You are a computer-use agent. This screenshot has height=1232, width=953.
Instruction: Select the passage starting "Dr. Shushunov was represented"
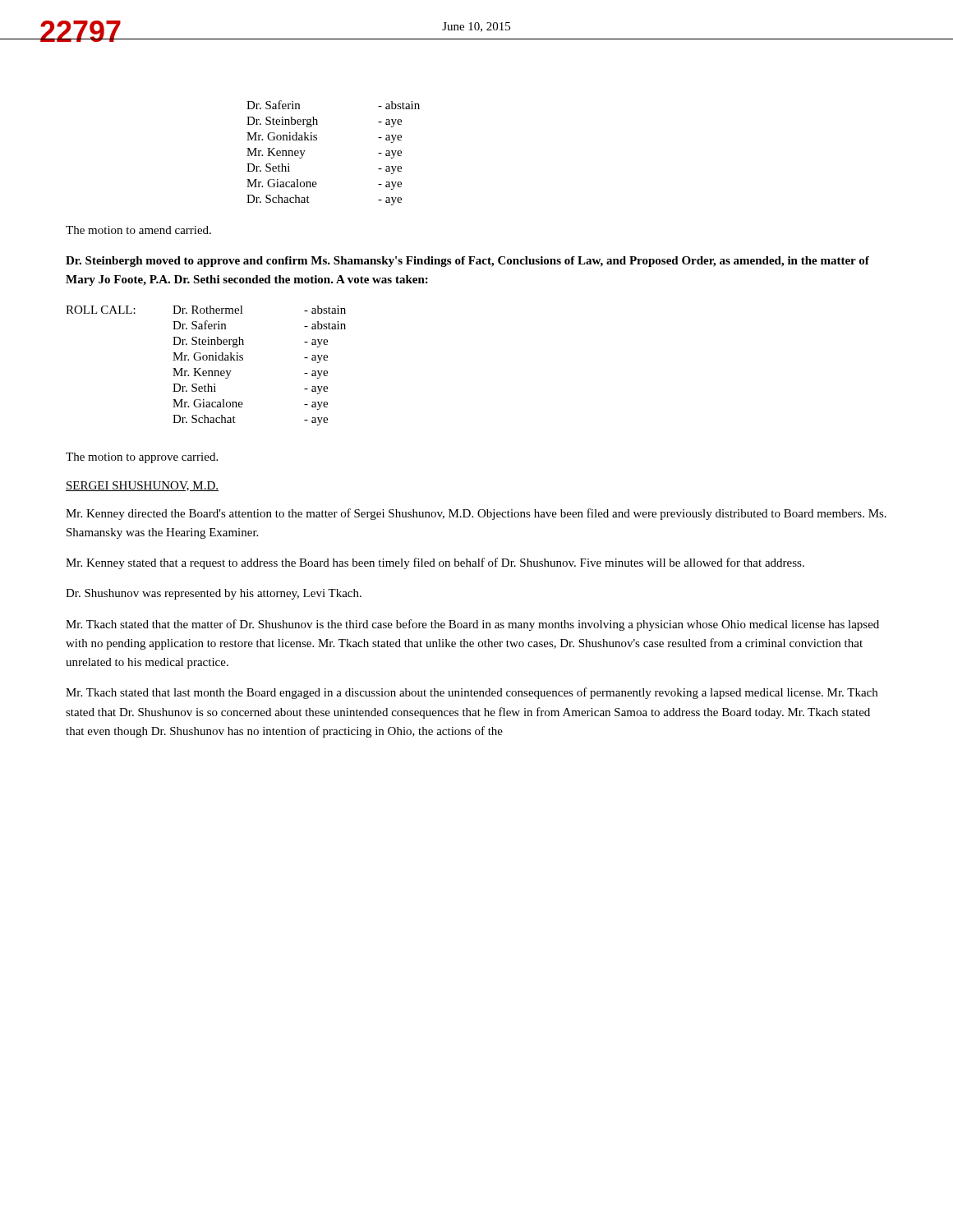click(x=214, y=593)
